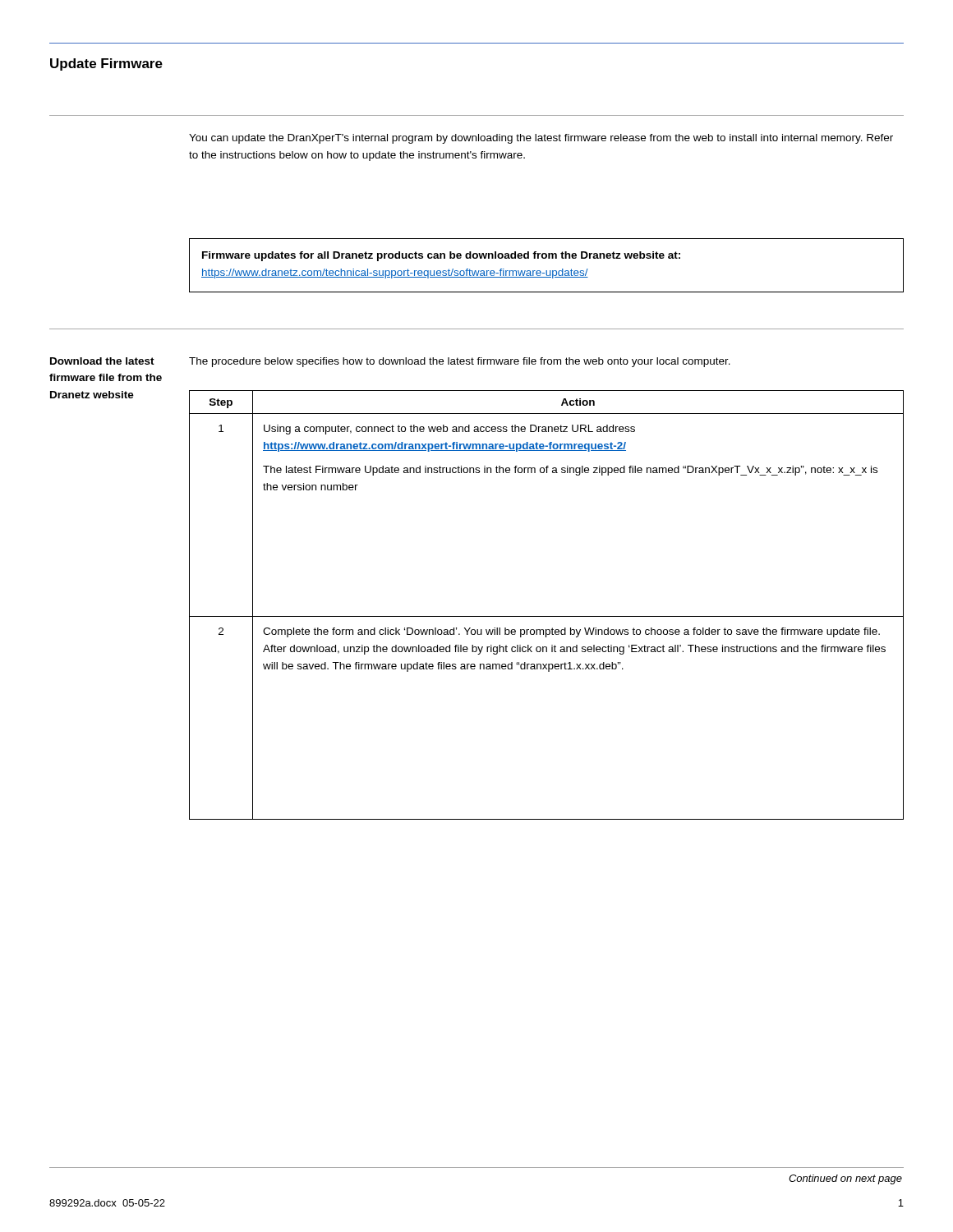Where is the passage that starts "The procedure below specifies"?
The width and height of the screenshot is (953, 1232).
[460, 361]
